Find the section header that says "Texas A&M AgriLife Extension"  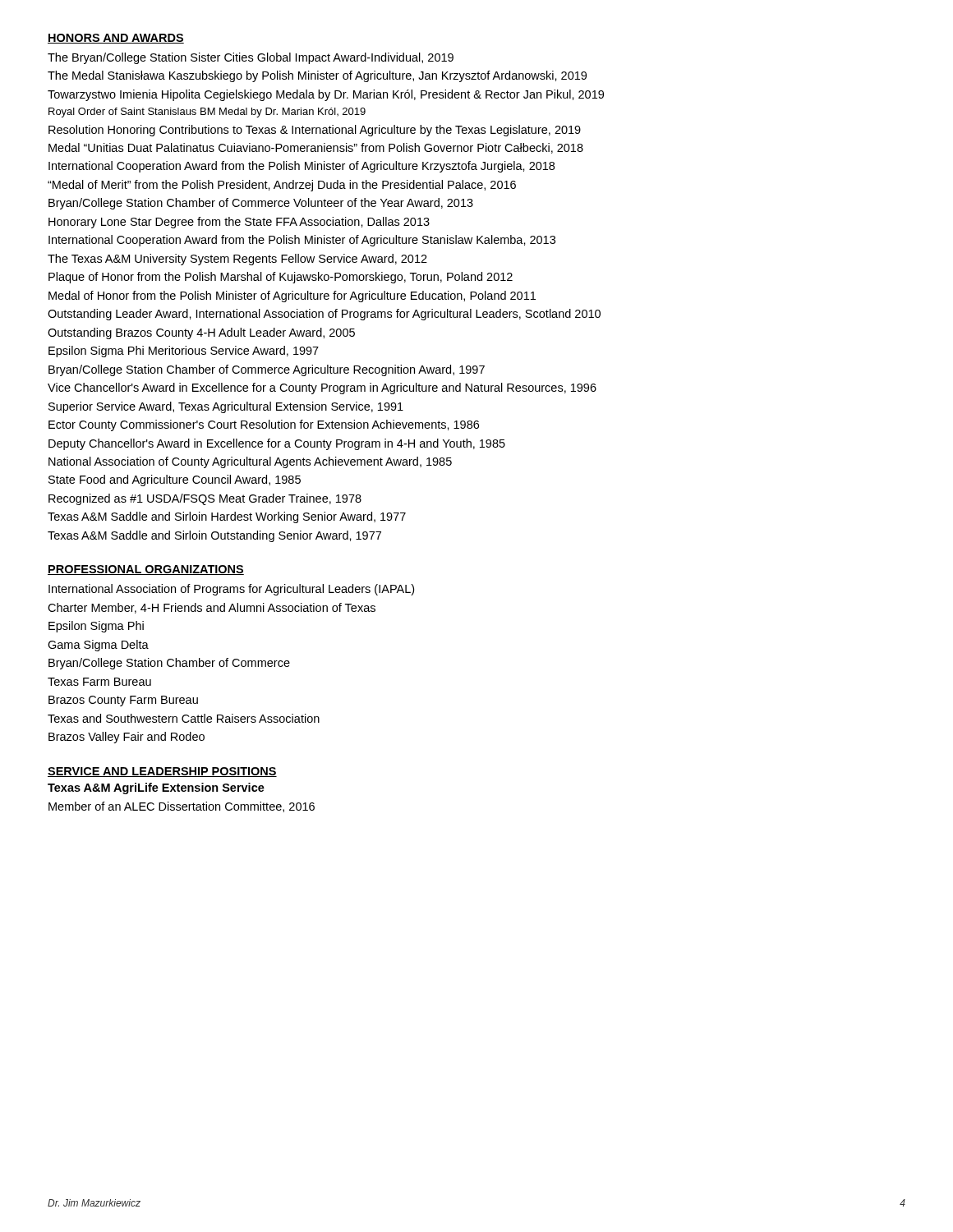point(156,787)
